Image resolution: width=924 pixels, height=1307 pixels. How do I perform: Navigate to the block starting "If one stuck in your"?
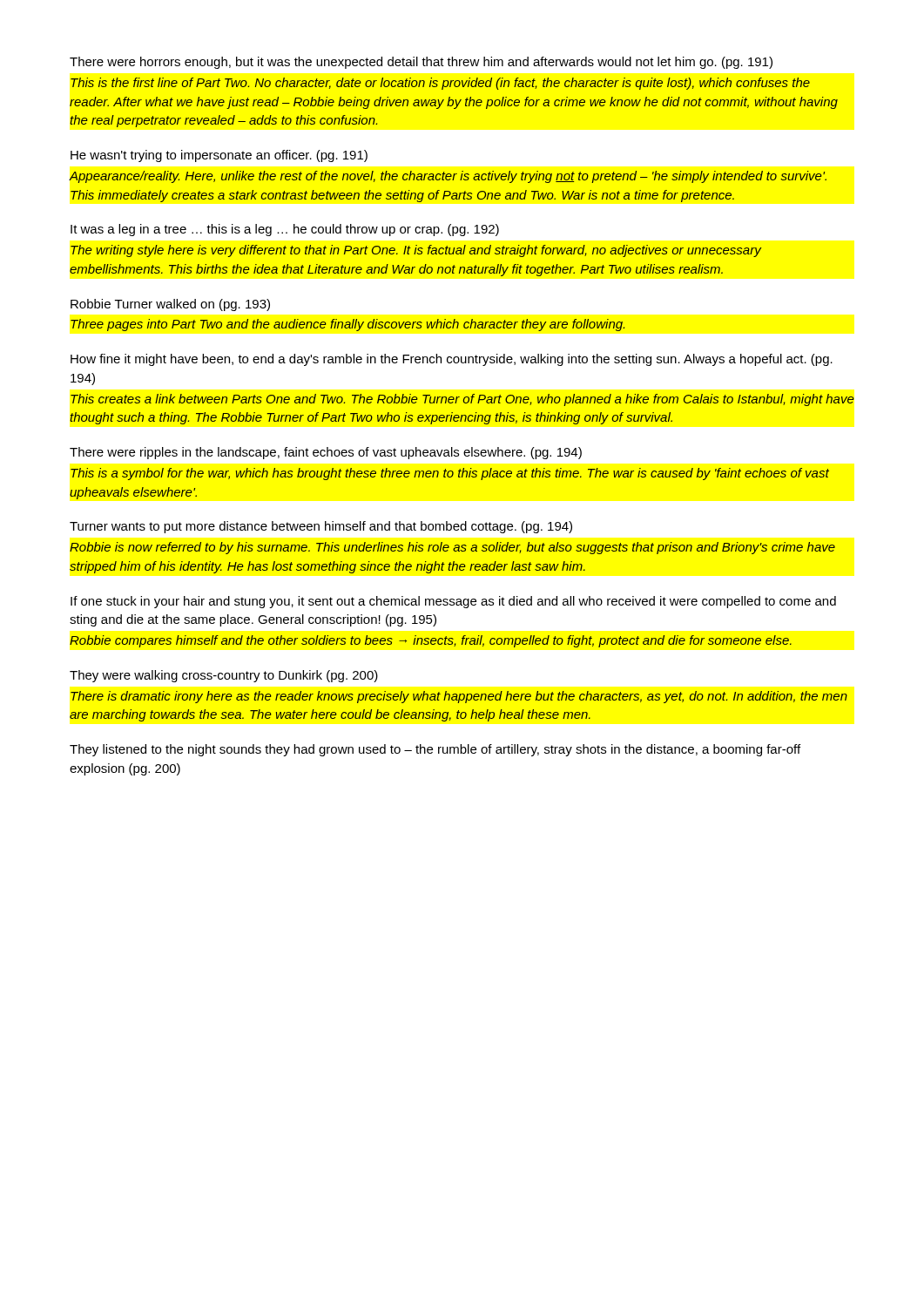pos(453,602)
